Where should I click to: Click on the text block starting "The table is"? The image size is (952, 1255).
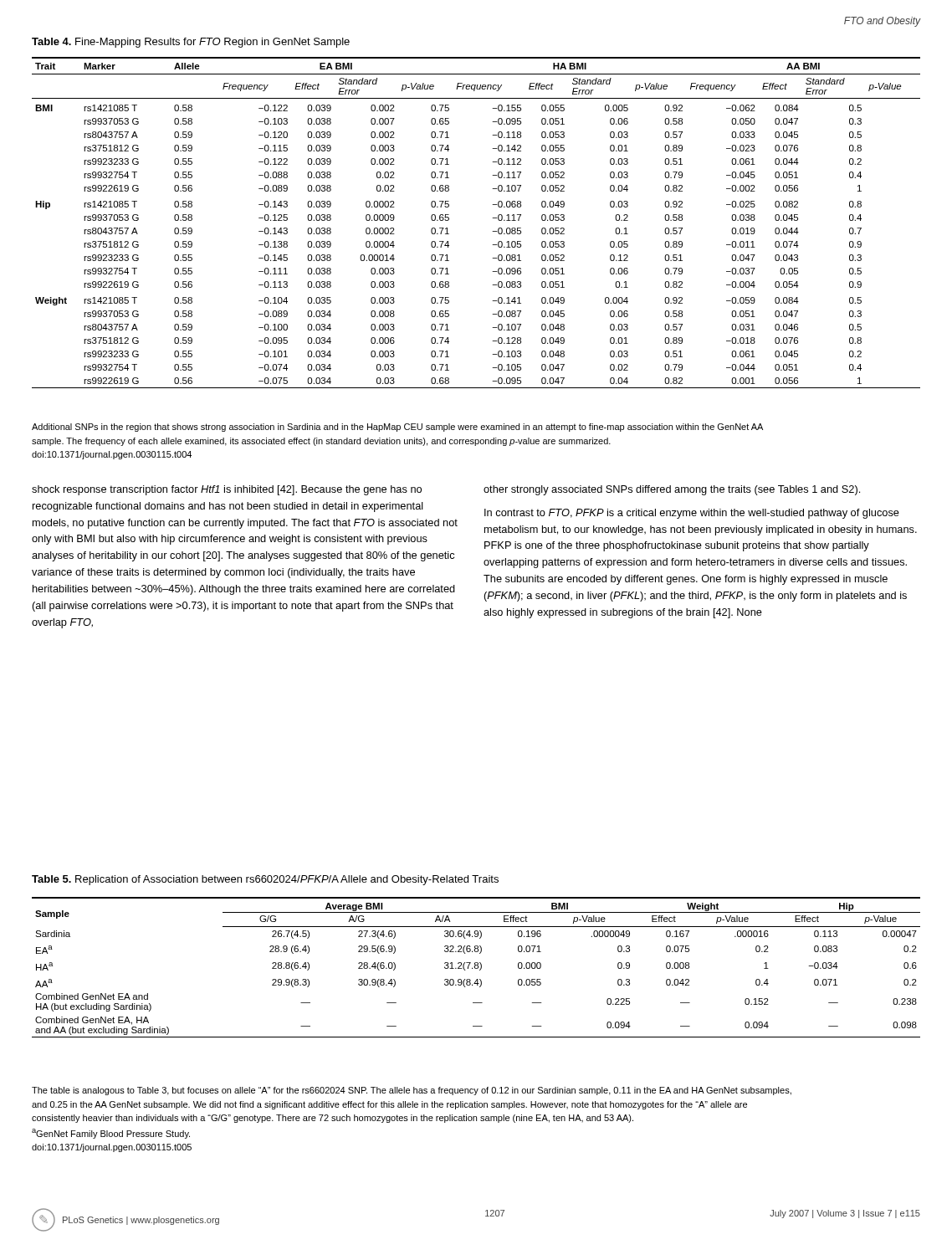(x=412, y=1119)
